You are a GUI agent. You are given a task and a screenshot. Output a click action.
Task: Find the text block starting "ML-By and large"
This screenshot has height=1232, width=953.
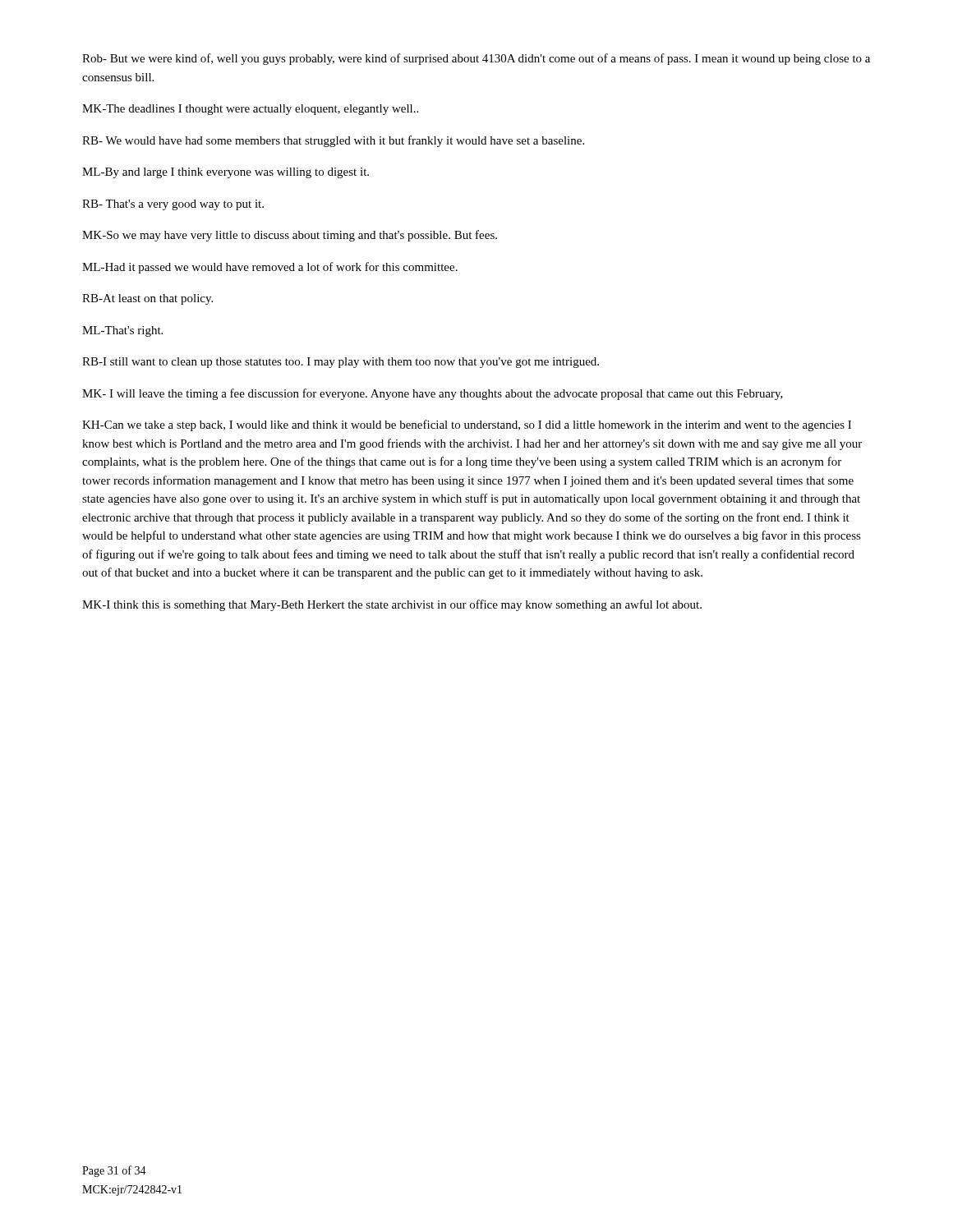coord(226,172)
